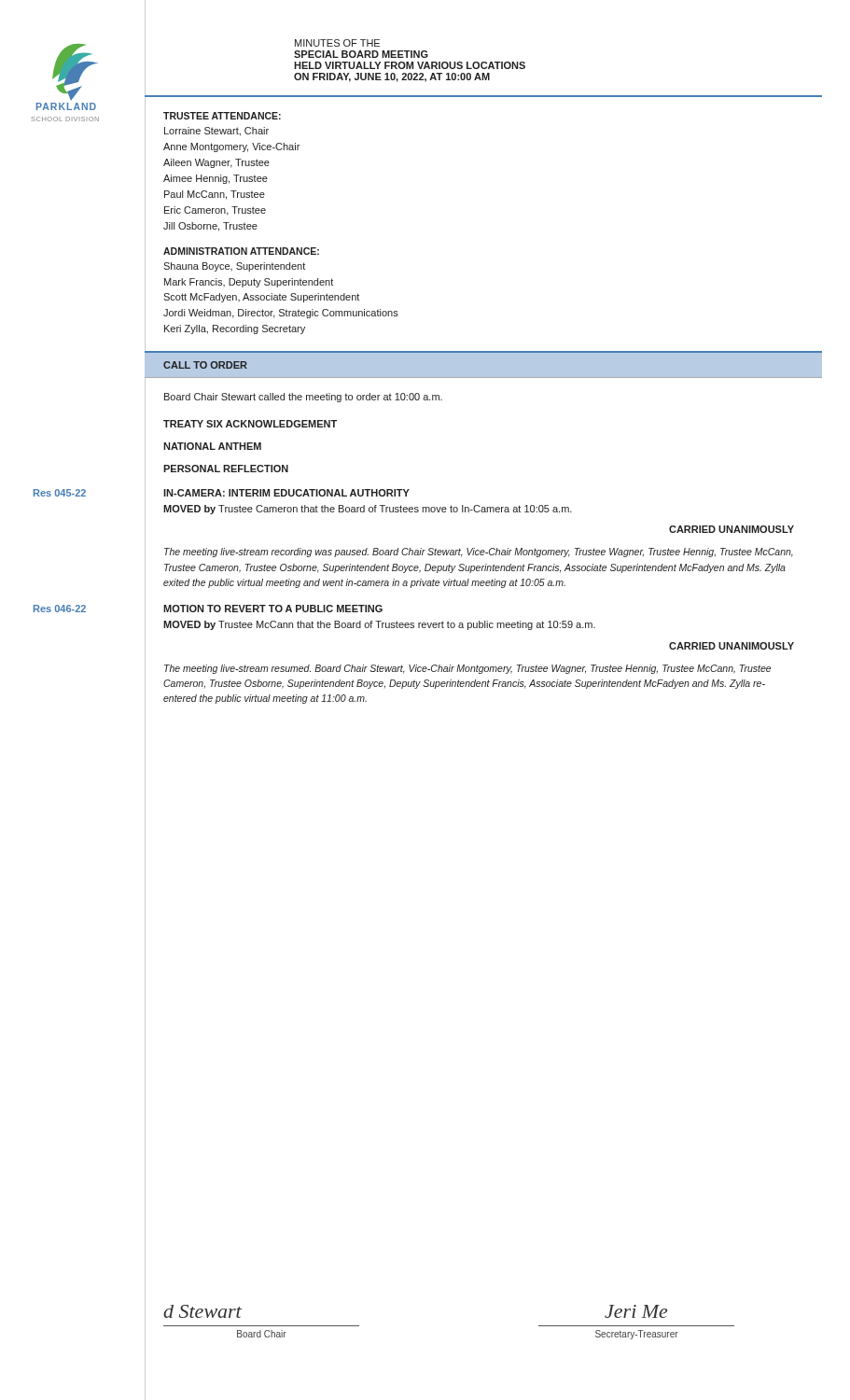850x1400 pixels.
Task: Locate the section header that says "PERSONAL REFLECTION"
Action: (x=226, y=468)
